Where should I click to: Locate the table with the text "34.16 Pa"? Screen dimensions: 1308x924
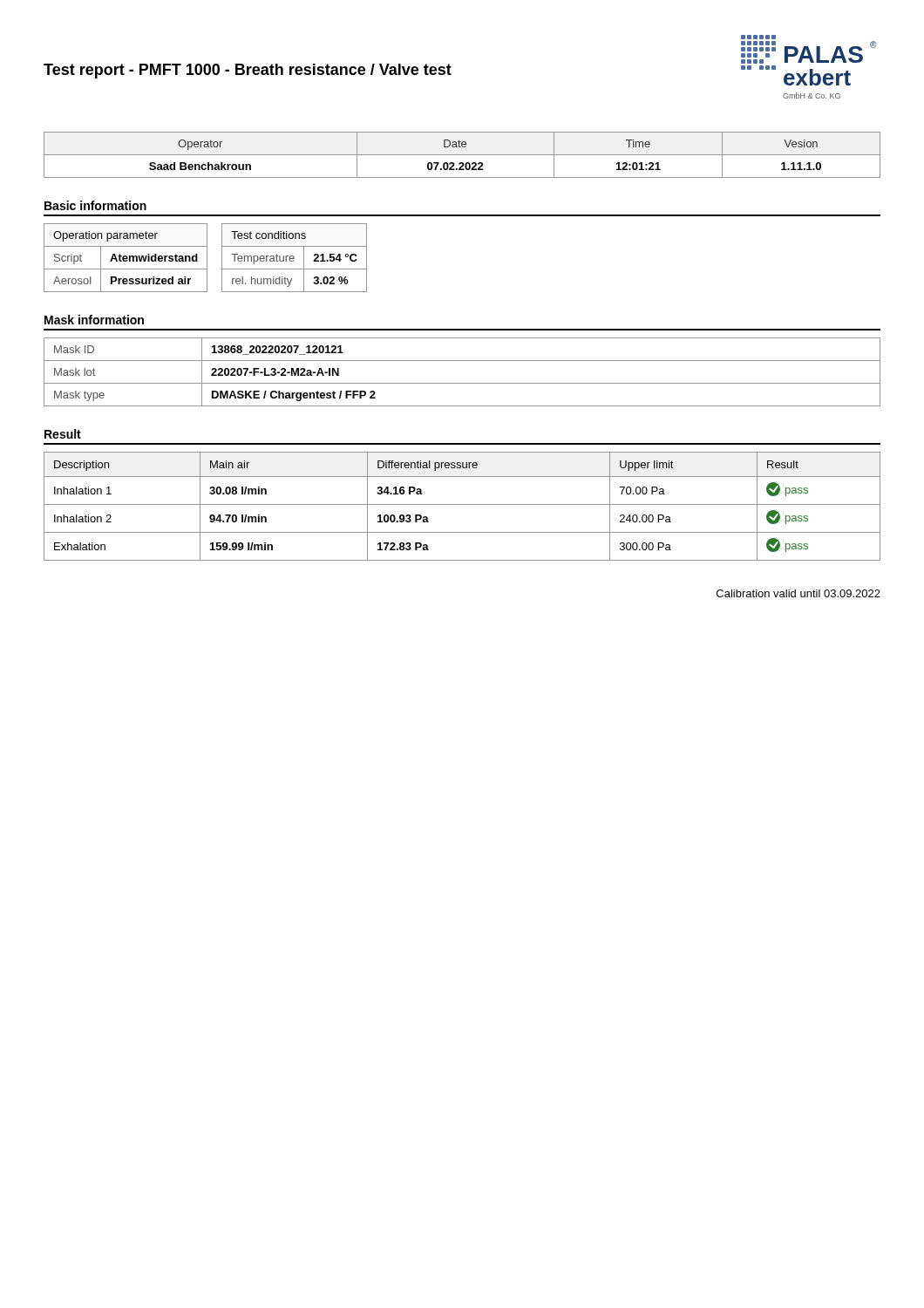point(462,506)
